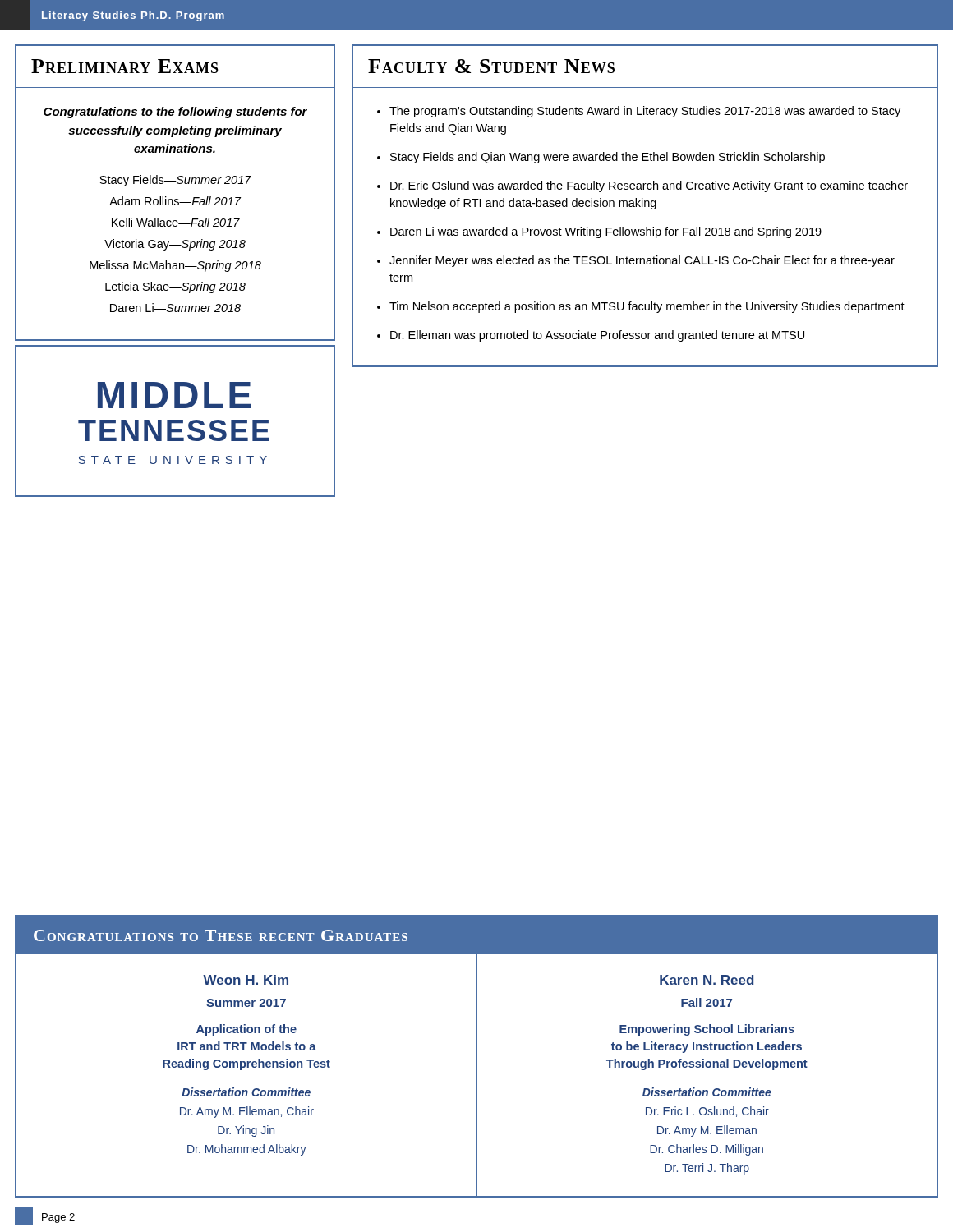Locate the block of text that opens with "Jennifer Meyer was elected as"
The width and height of the screenshot is (953, 1232).
pyautogui.click(x=642, y=269)
